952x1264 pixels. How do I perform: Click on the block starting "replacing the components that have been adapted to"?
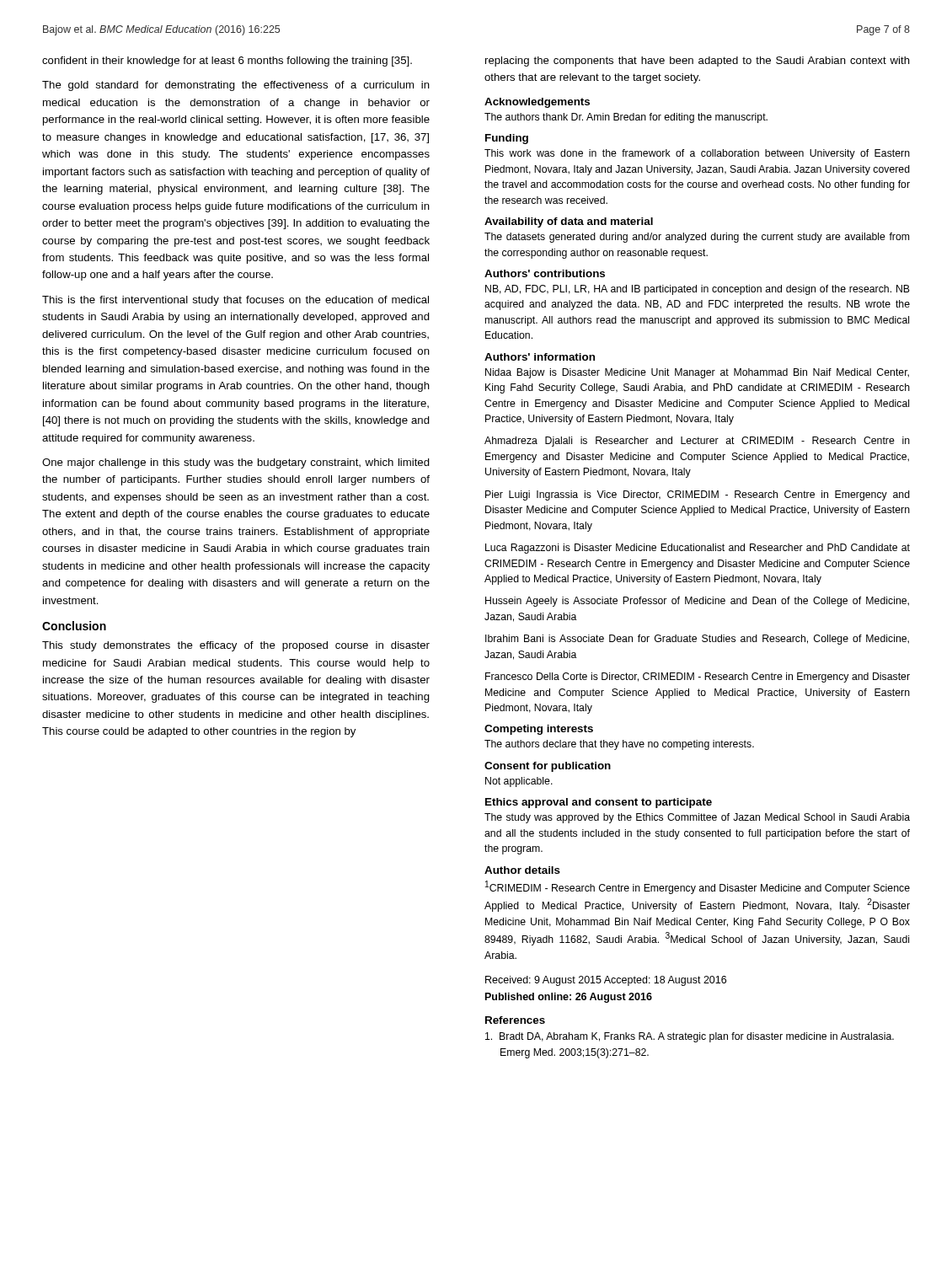click(x=697, y=69)
